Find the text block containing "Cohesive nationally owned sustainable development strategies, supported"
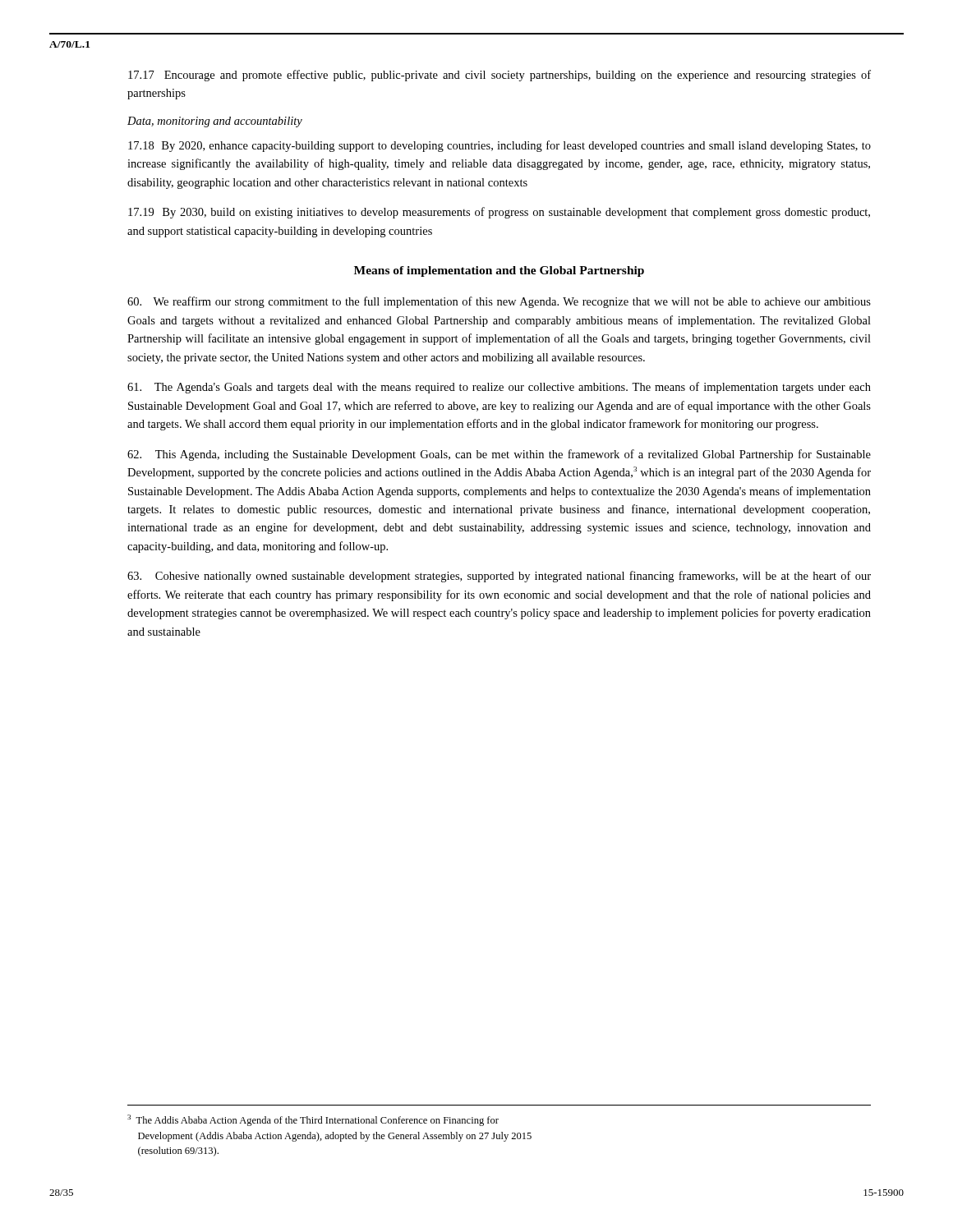Viewport: 953px width, 1232px height. [x=499, y=604]
